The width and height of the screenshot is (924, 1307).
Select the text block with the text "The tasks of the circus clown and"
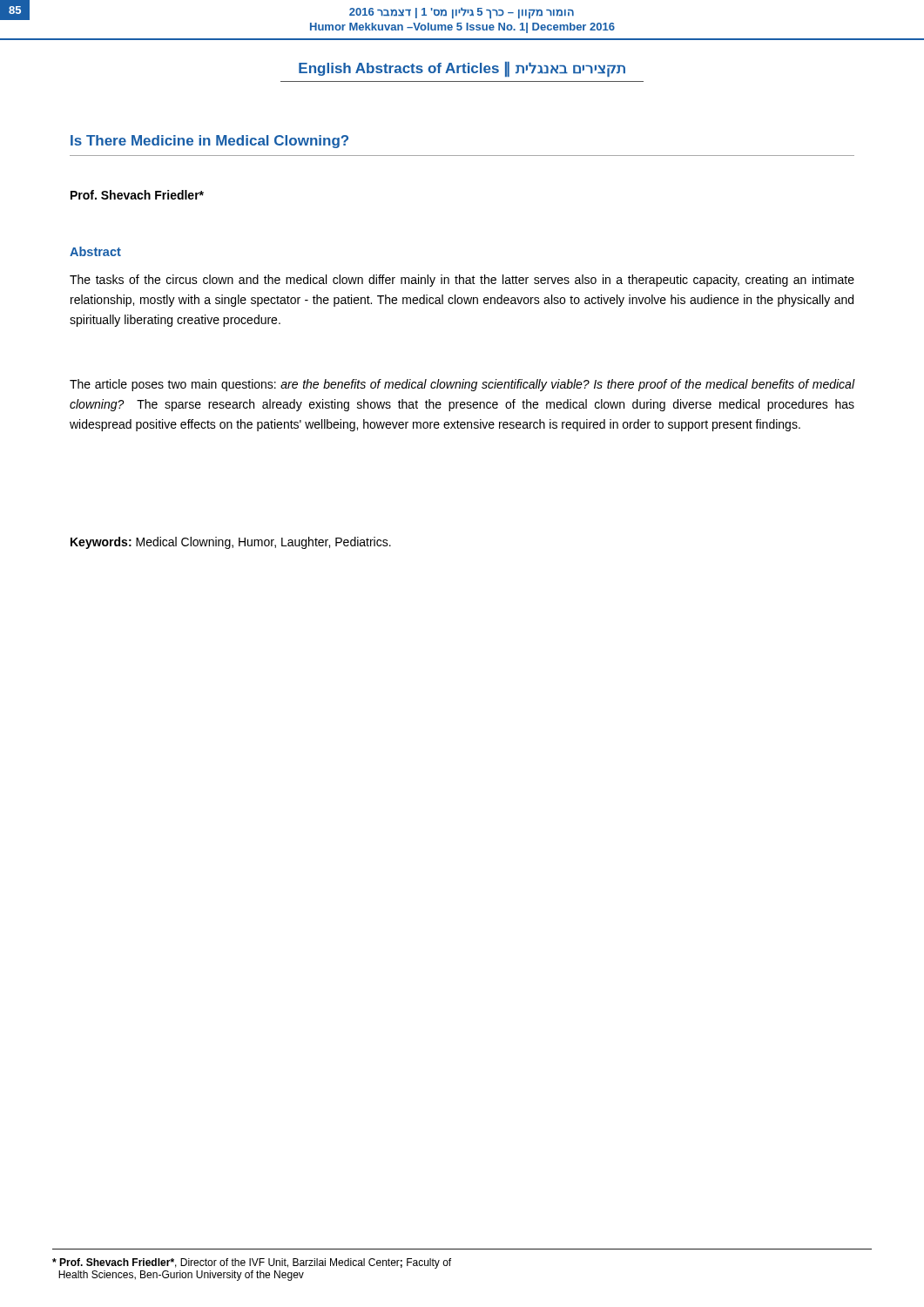462,300
